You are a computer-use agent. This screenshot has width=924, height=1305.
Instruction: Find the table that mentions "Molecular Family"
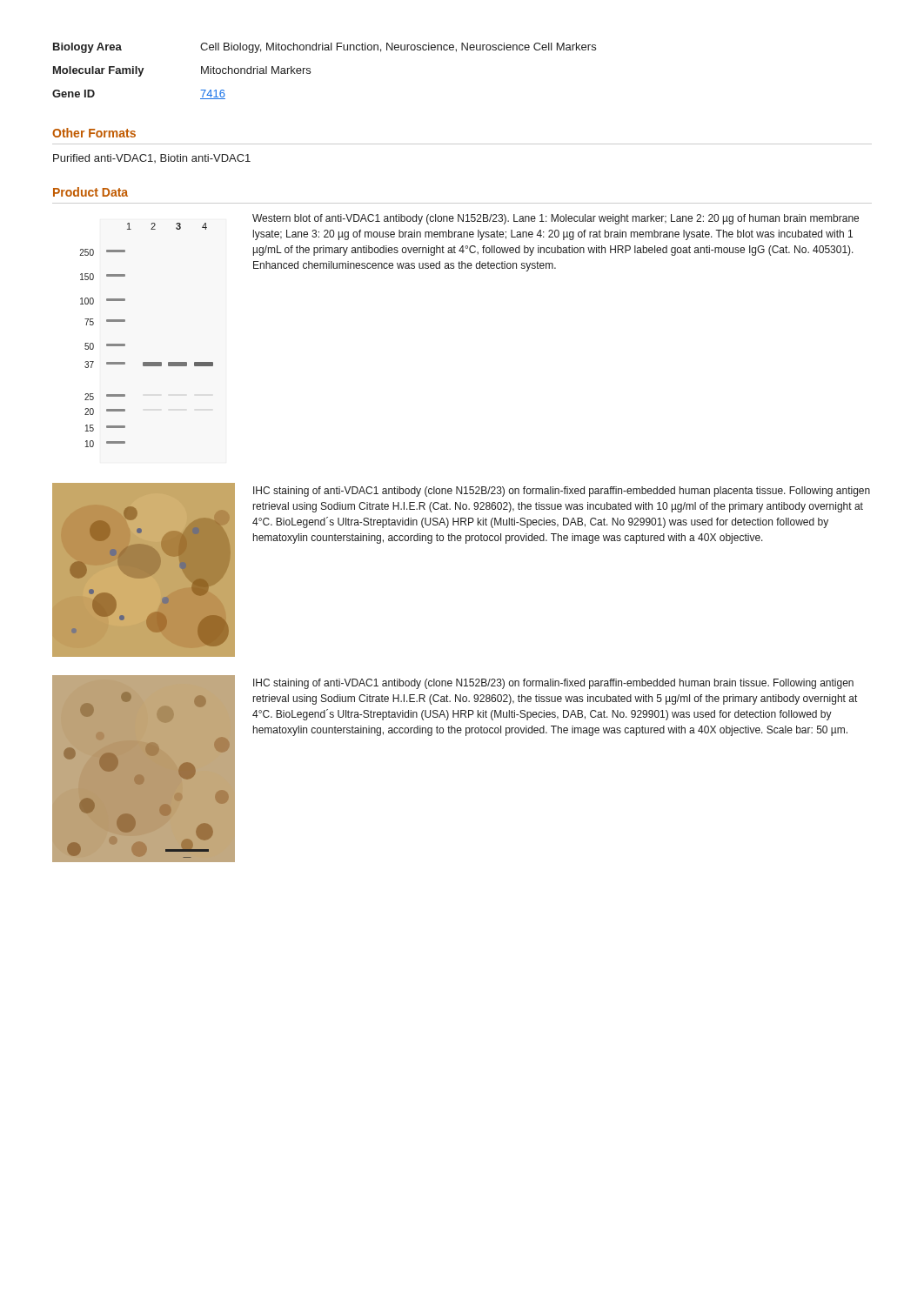(x=462, y=70)
